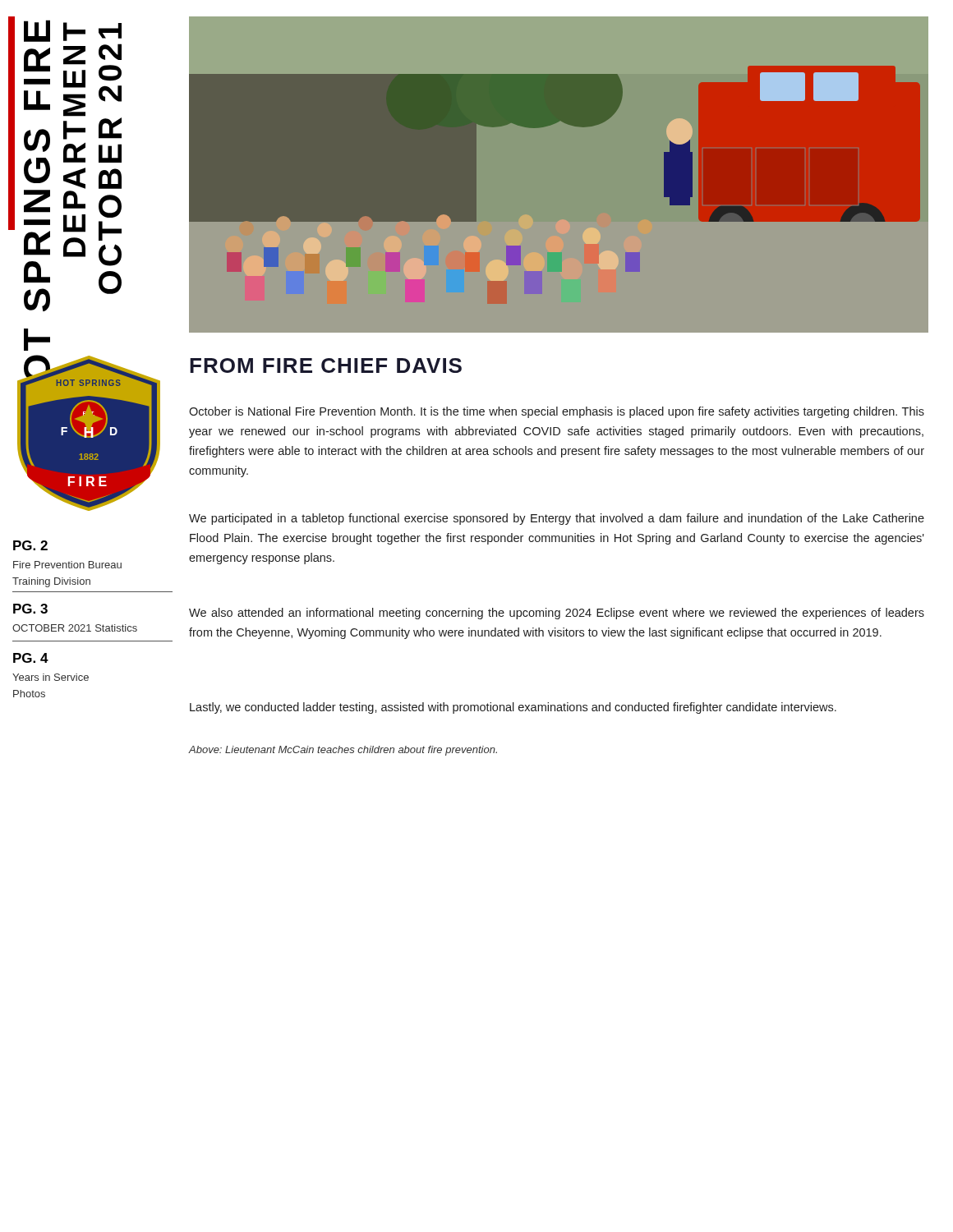953x1232 pixels.
Task: Locate the logo
Action: [89, 433]
